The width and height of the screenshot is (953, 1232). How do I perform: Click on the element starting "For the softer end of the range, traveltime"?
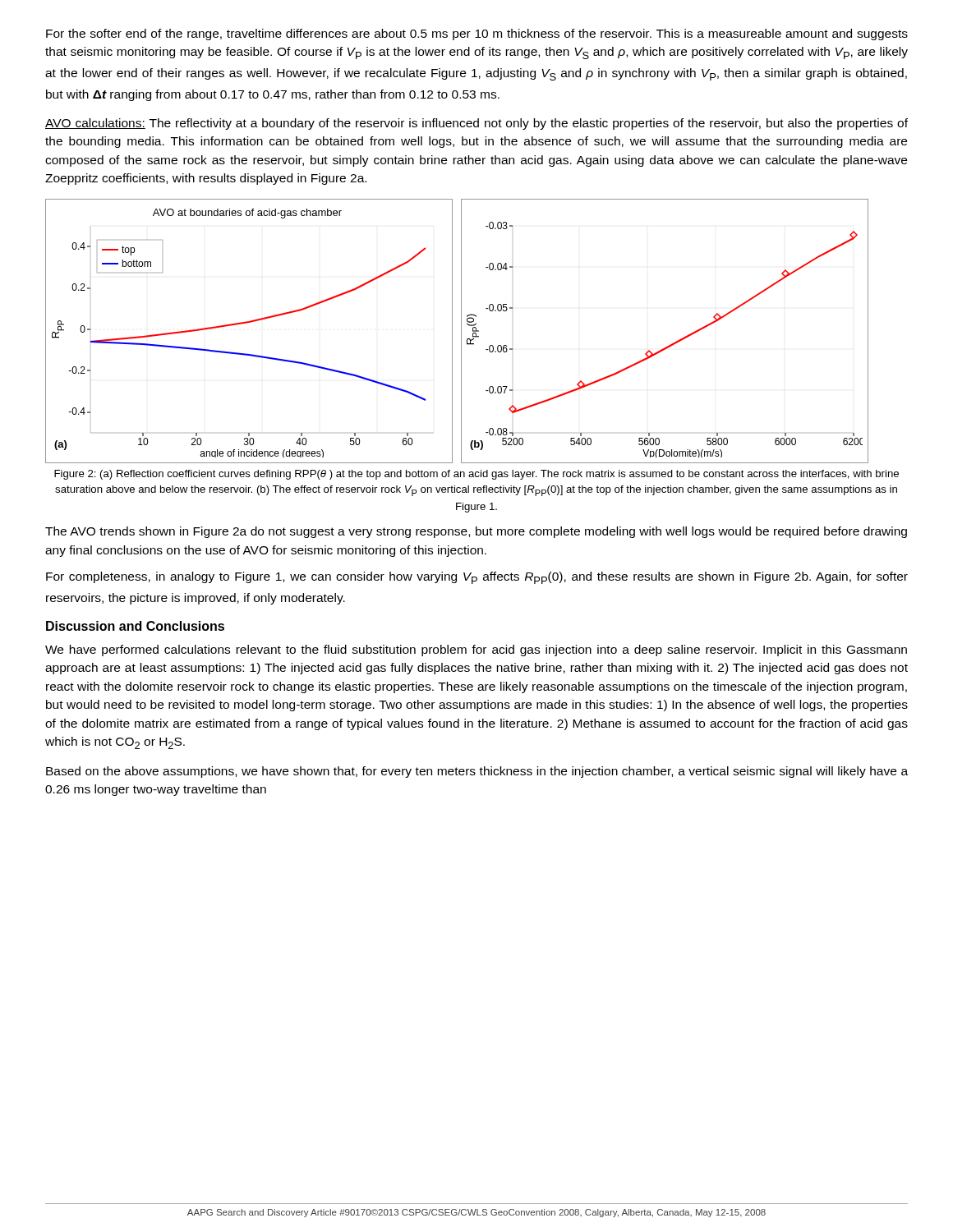(476, 64)
